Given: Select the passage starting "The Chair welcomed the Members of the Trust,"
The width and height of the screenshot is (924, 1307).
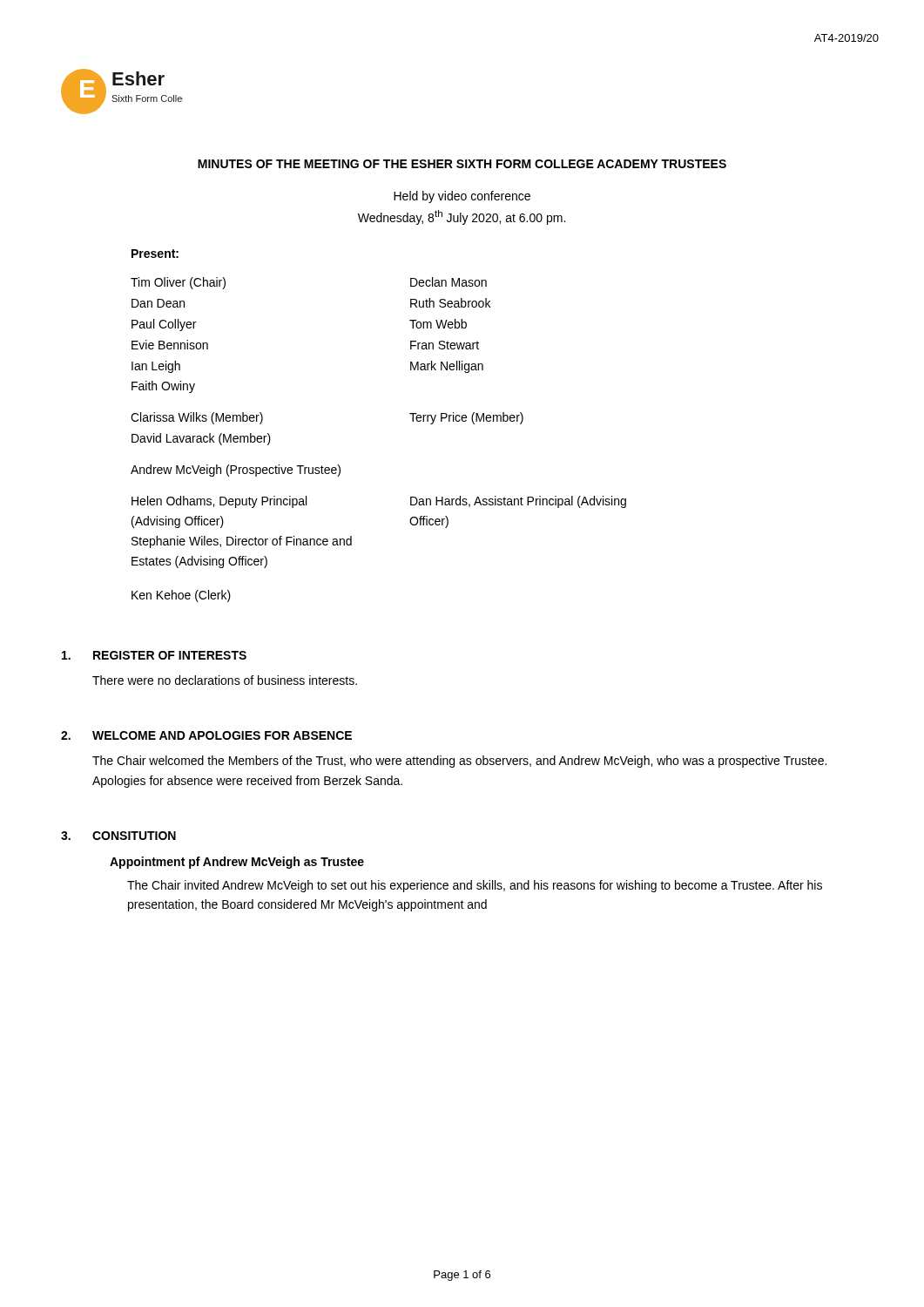Looking at the screenshot, I should 460,771.
